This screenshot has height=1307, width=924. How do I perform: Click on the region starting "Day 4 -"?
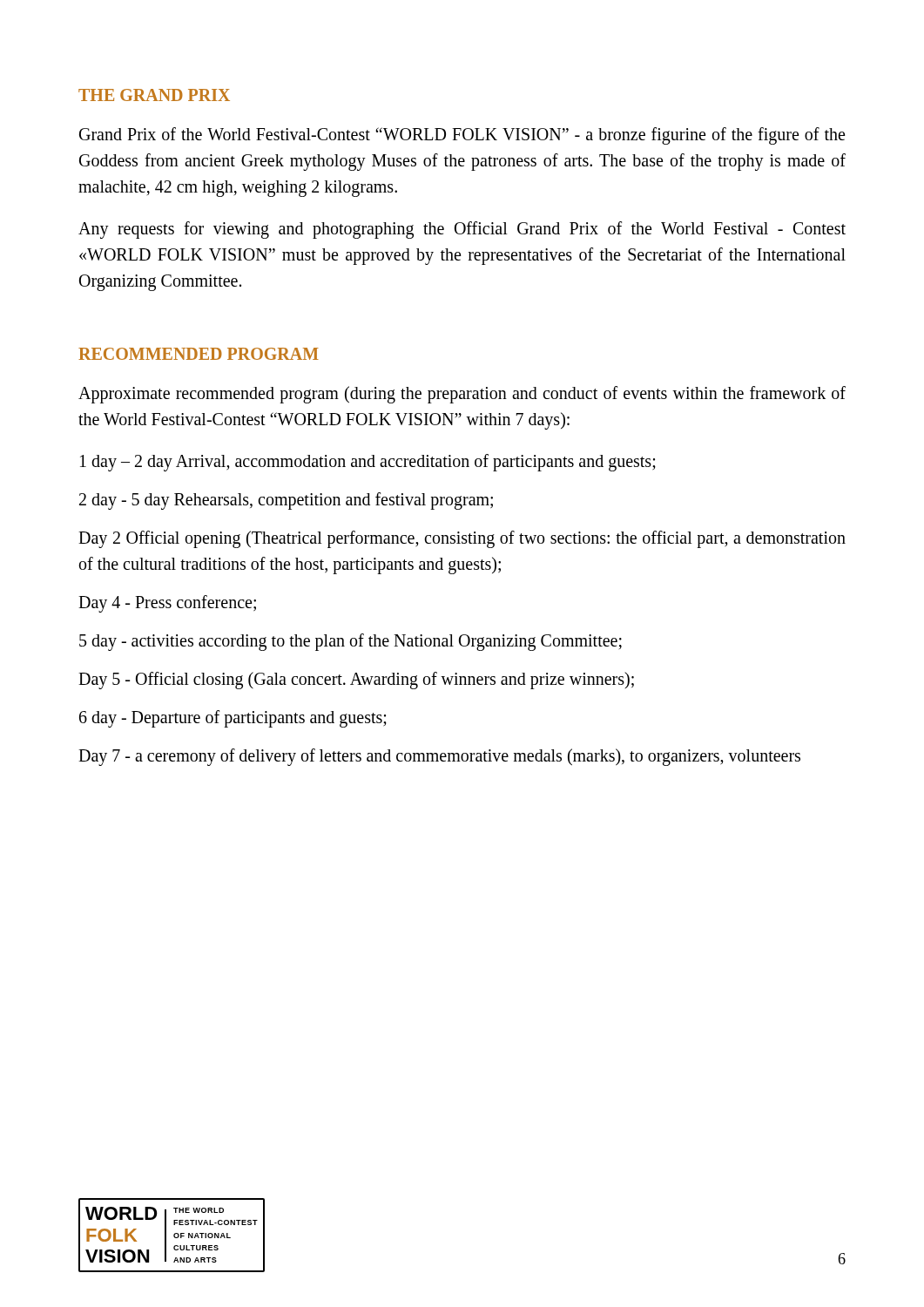click(168, 602)
